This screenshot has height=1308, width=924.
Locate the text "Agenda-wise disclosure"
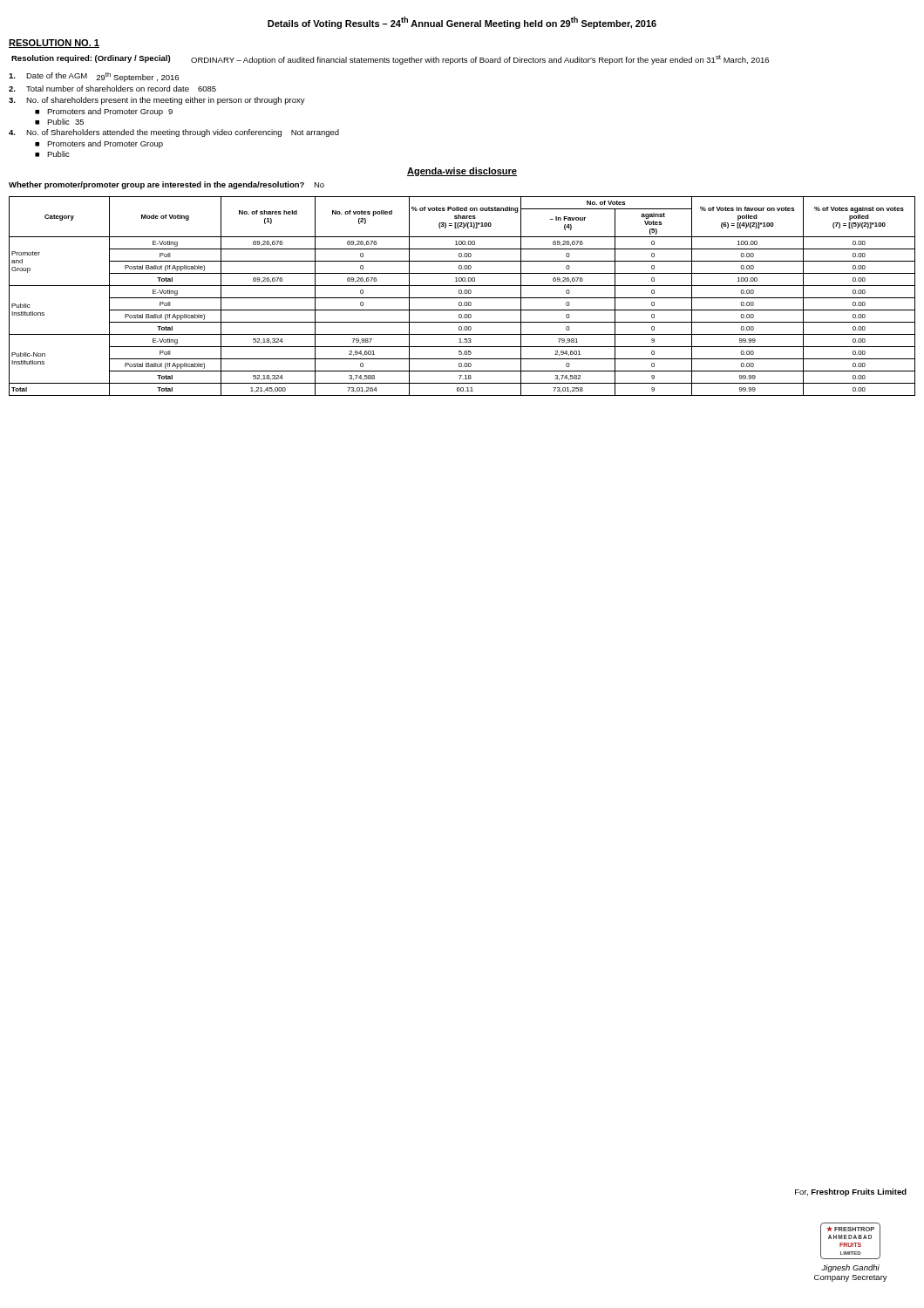pos(462,171)
